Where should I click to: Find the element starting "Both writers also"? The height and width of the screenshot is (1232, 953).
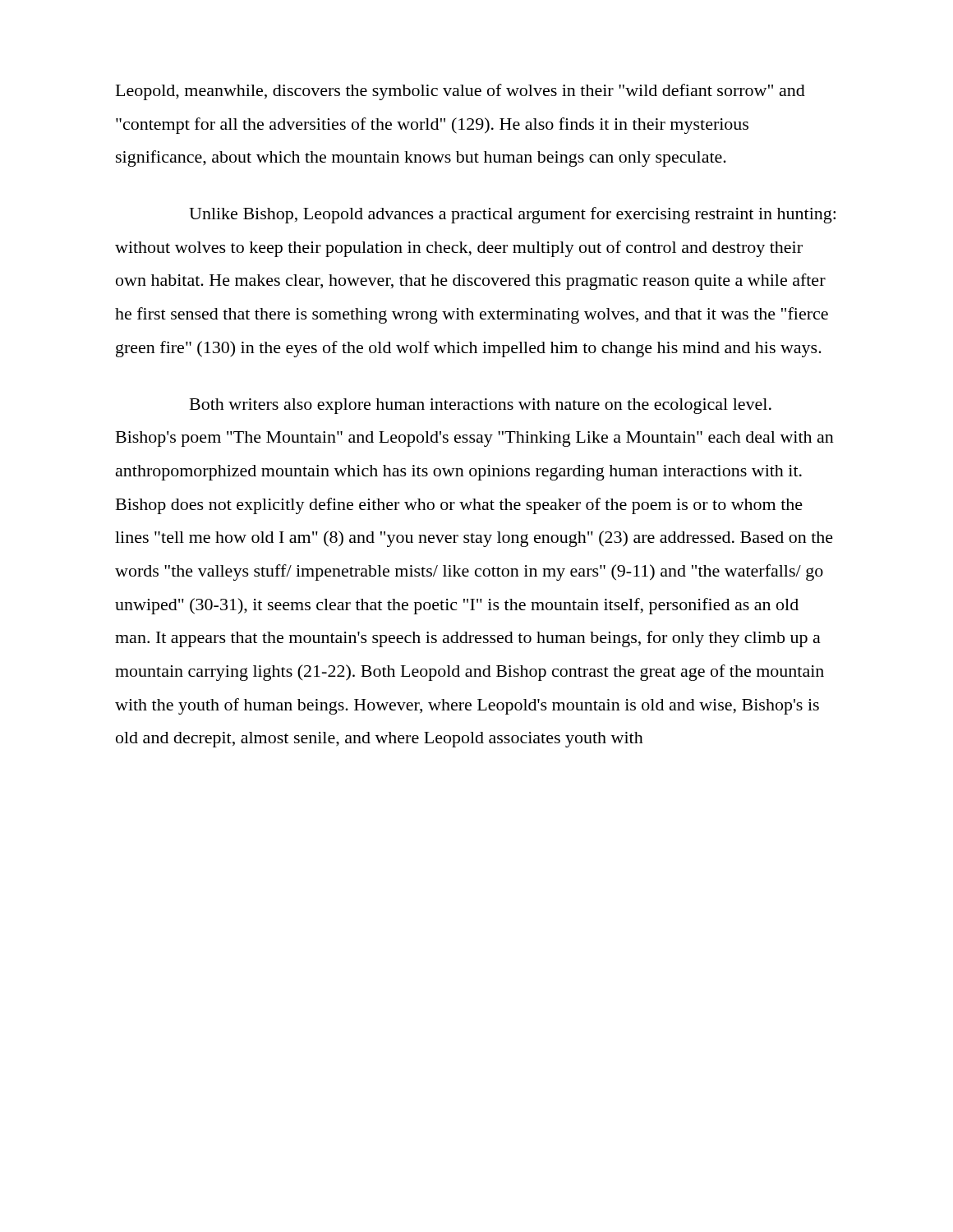474,570
